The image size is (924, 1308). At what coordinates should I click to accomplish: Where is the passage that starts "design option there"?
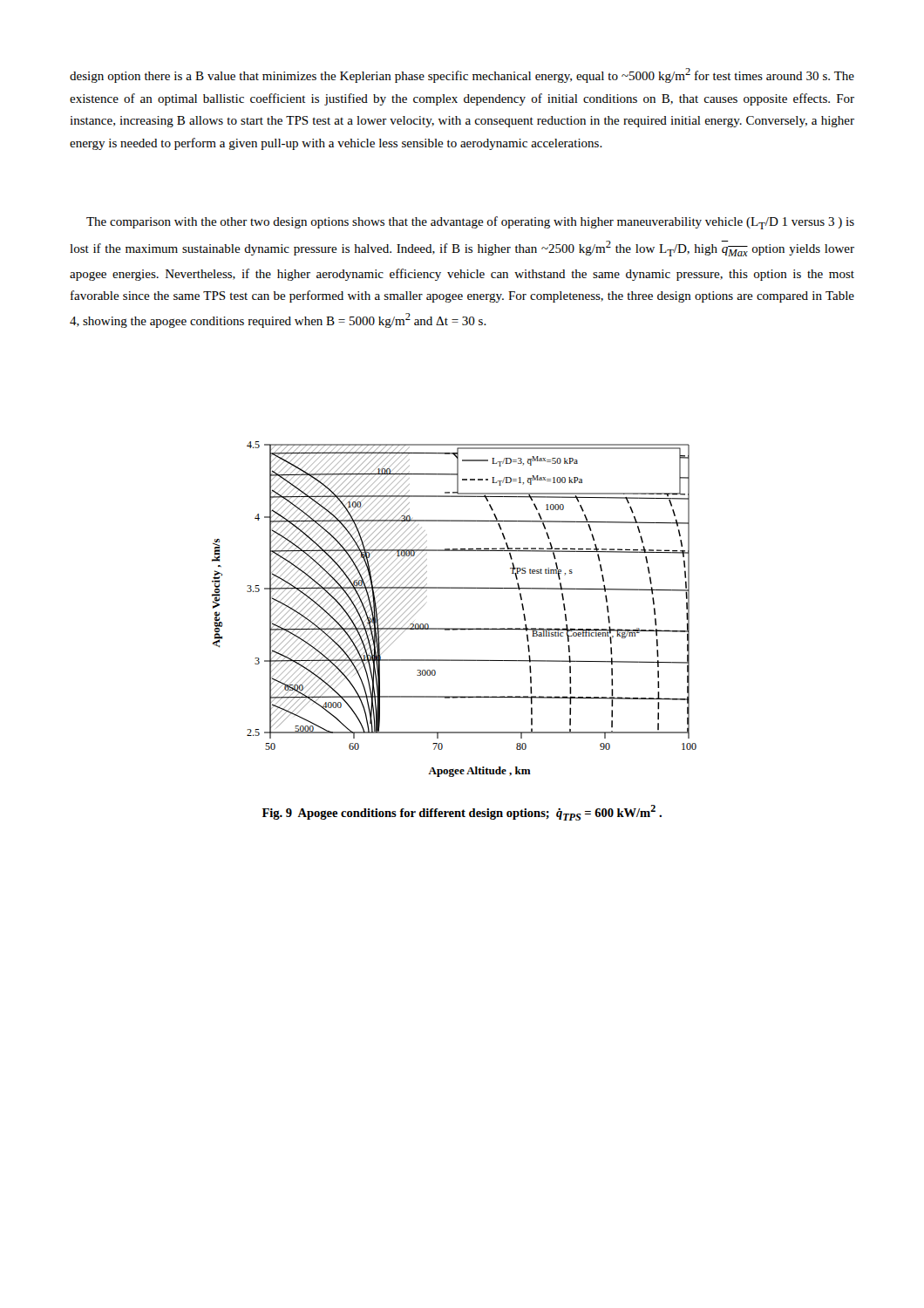(462, 107)
